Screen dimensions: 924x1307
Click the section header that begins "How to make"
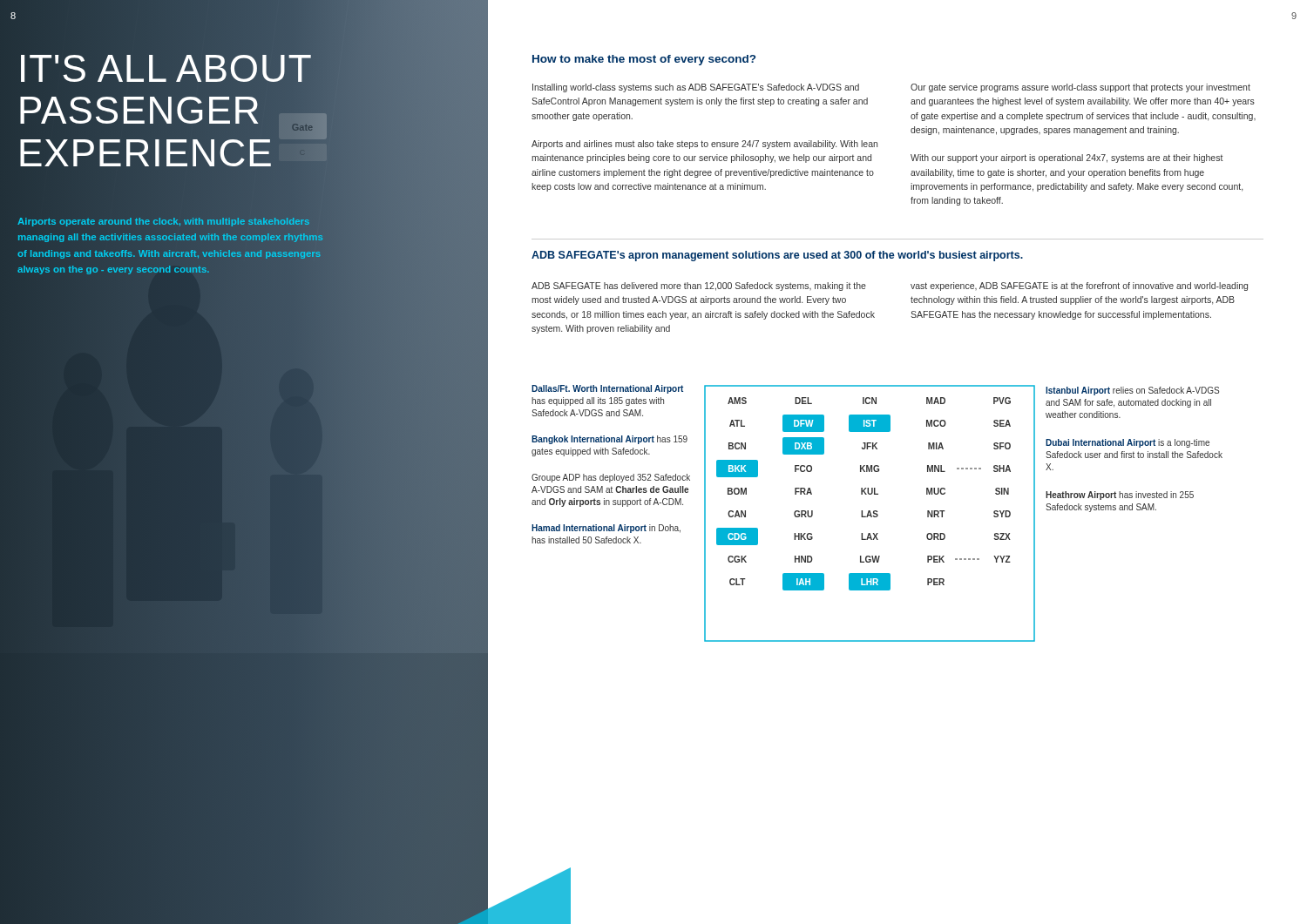point(644,59)
